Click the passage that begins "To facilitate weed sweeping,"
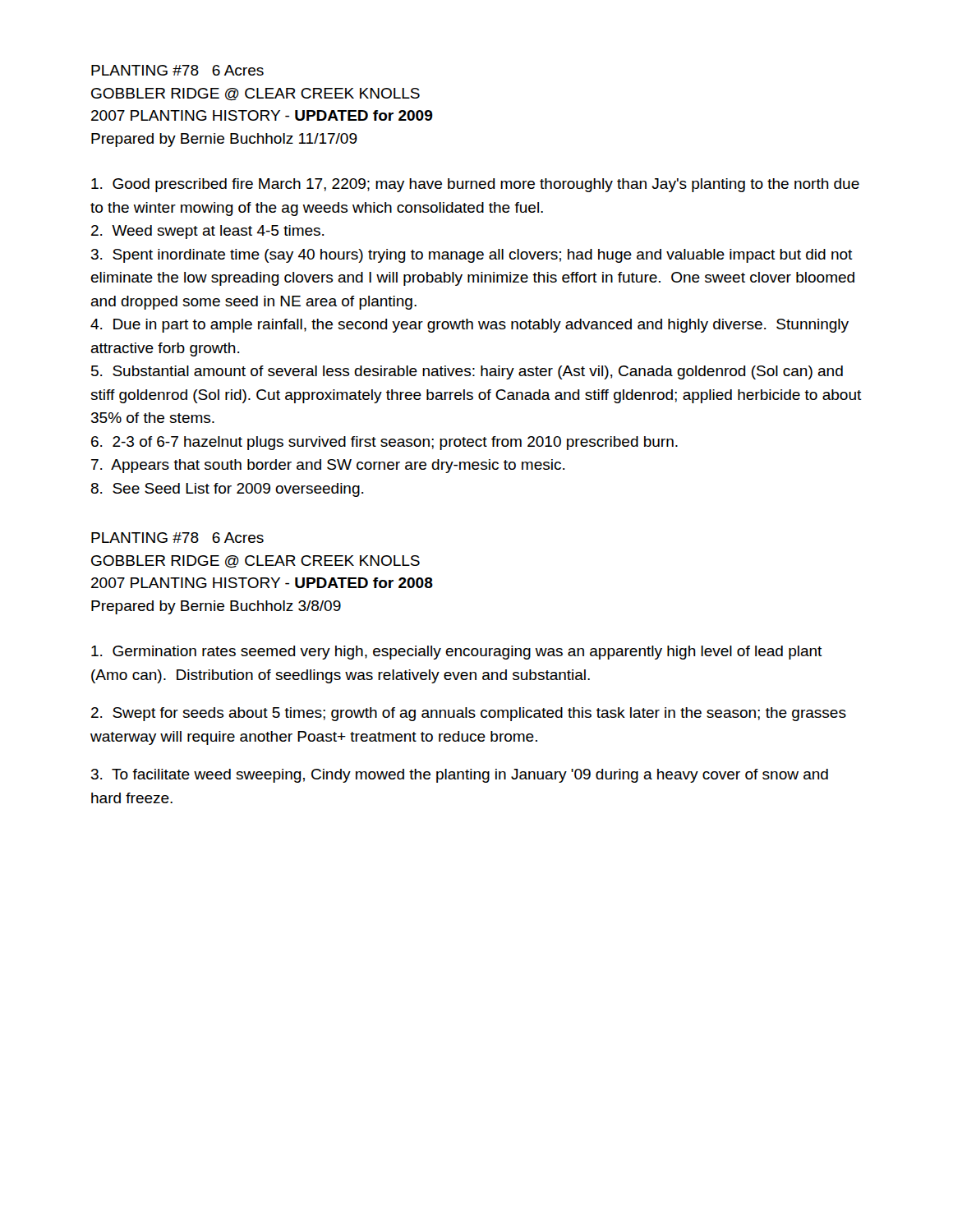953x1232 pixels. (x=460, y=786)
